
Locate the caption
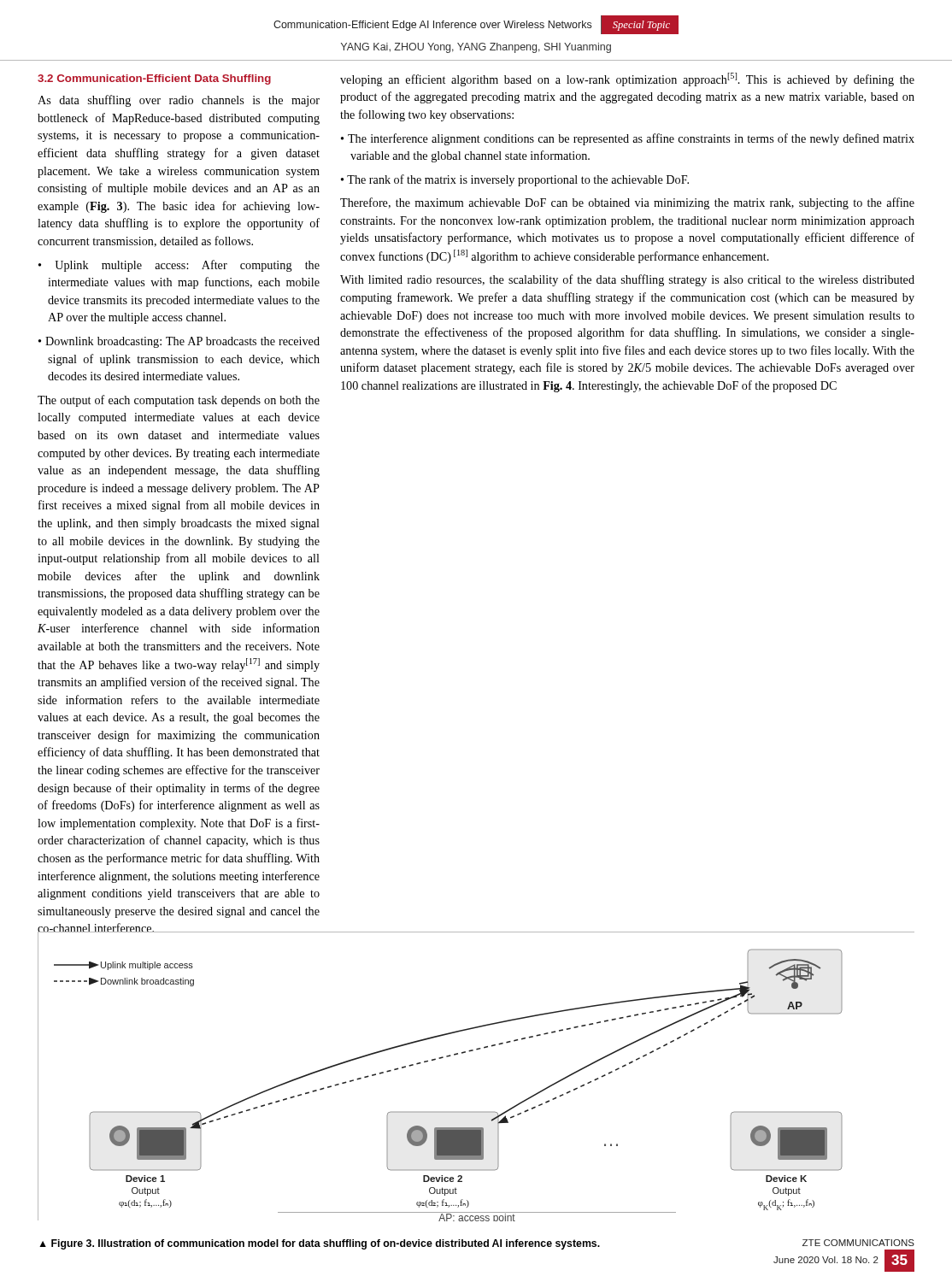pyautogui.click(x=319, y=1243)
